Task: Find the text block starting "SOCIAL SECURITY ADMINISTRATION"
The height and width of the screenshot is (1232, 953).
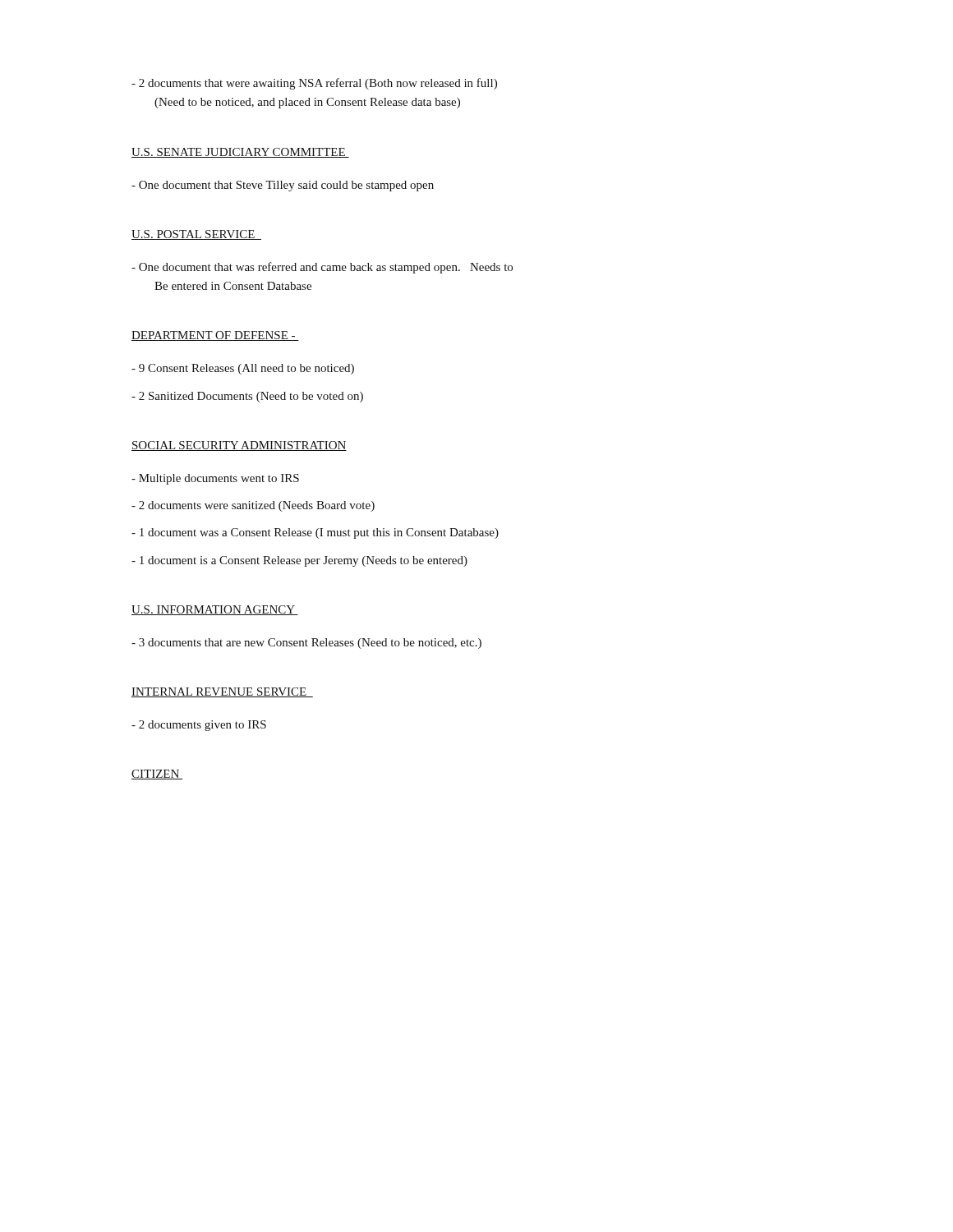Action: click(x=239, y=445)
